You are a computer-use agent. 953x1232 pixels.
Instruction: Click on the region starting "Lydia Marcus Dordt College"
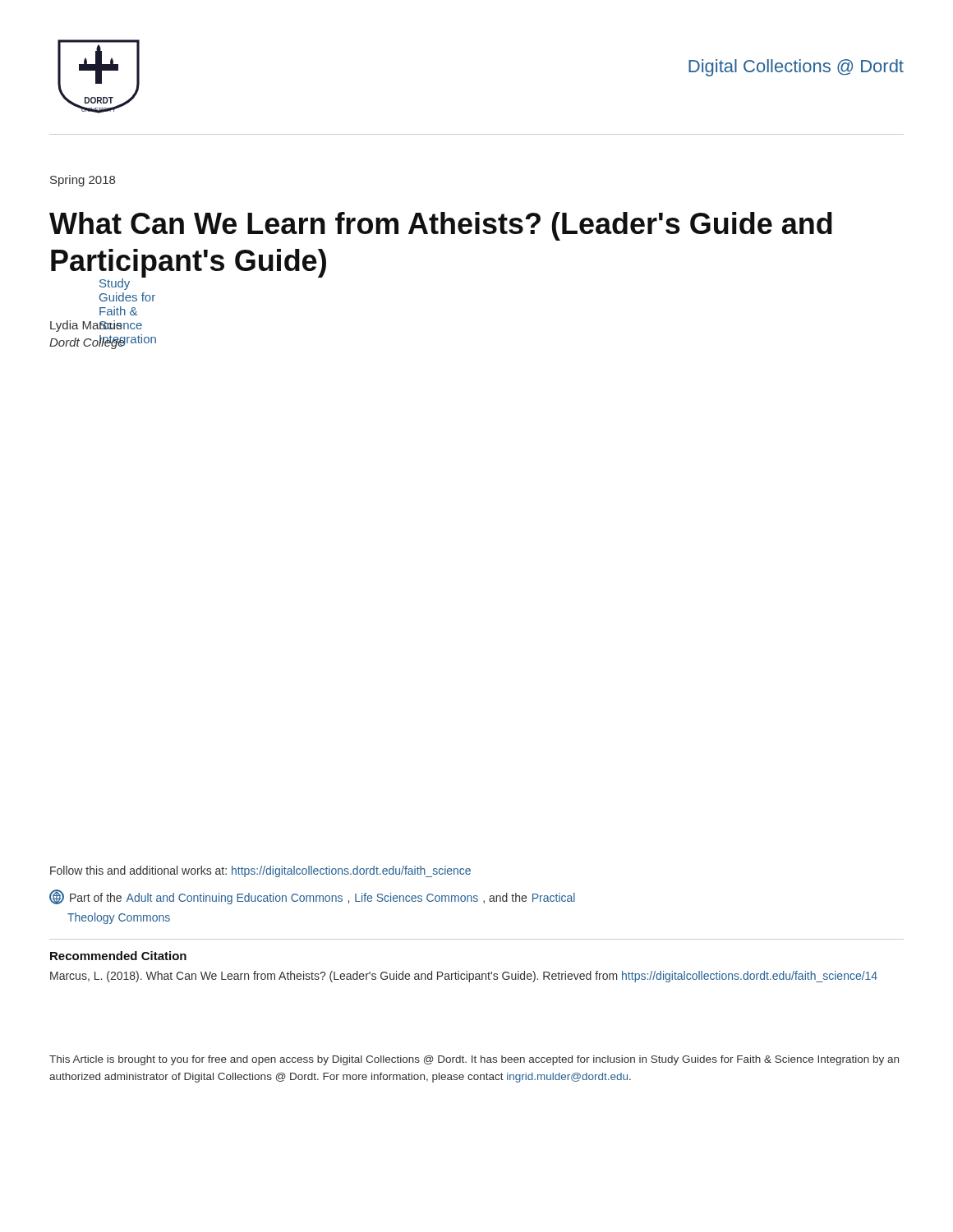click(87, 333)
